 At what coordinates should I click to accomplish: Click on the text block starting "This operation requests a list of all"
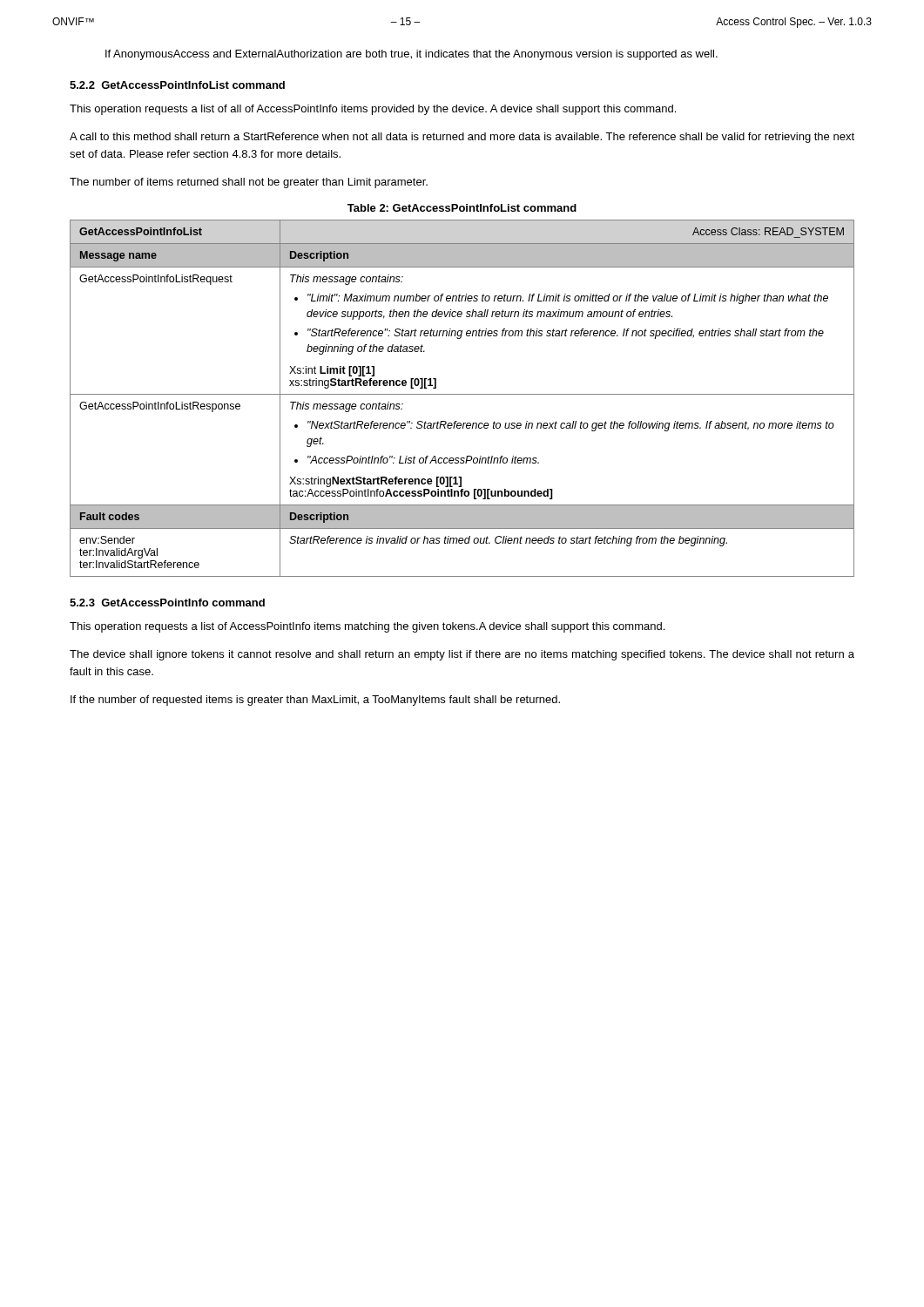click(373, 108)
